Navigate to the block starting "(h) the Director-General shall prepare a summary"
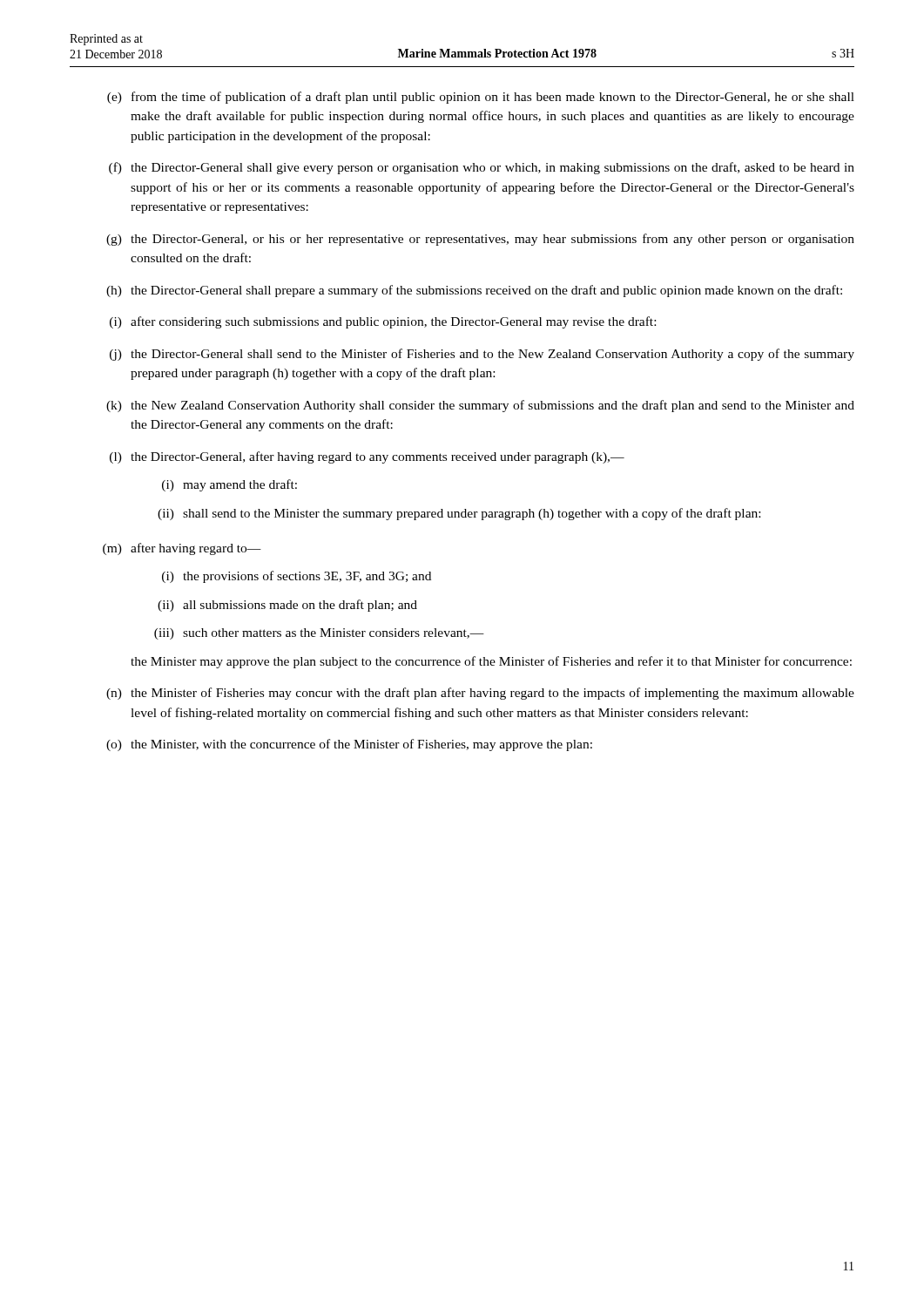Viewport: 924px width, 1307px height. click(x=462, y=290)
